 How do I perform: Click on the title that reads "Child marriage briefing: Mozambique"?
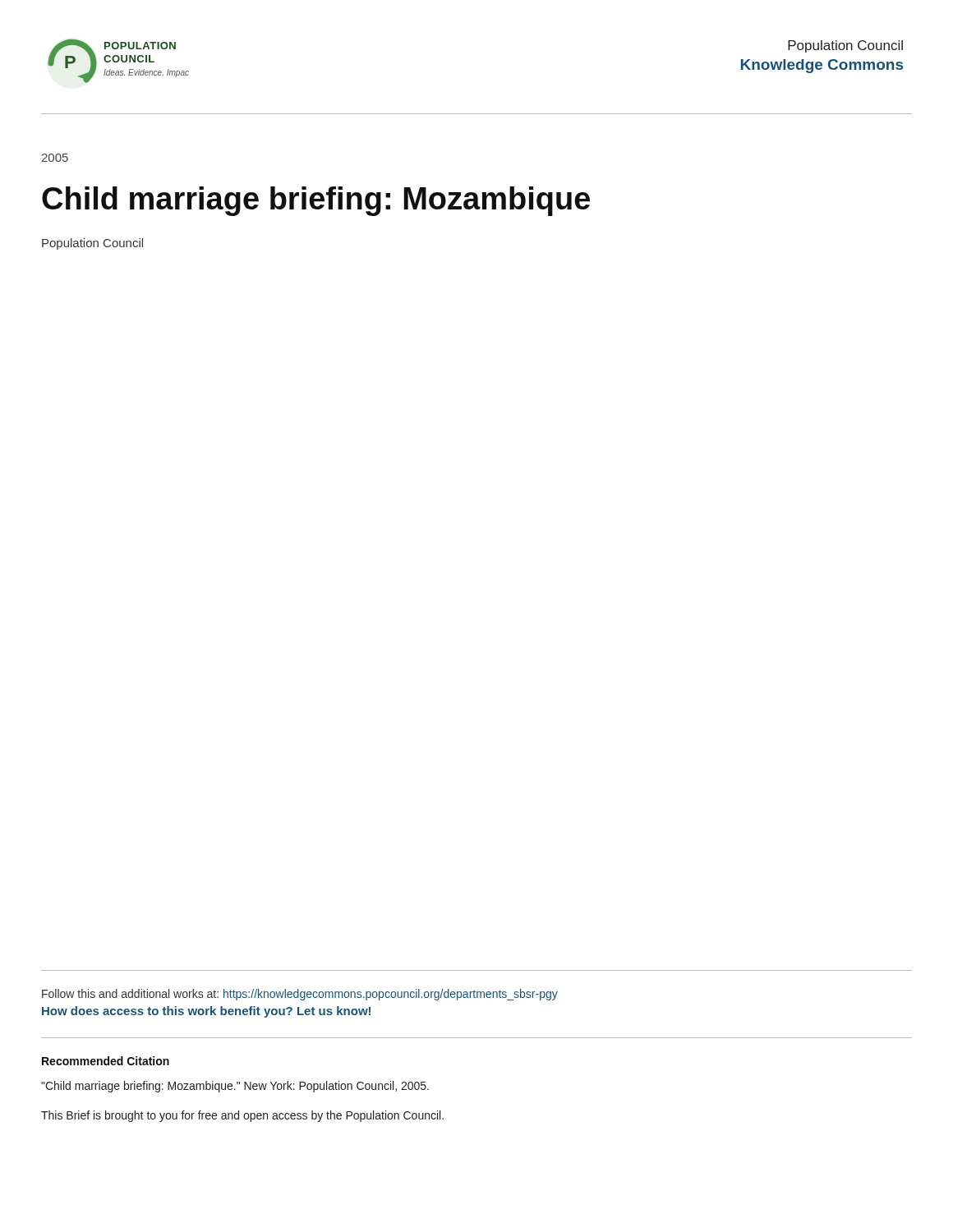pyautogui.click(x=476, y=199)
